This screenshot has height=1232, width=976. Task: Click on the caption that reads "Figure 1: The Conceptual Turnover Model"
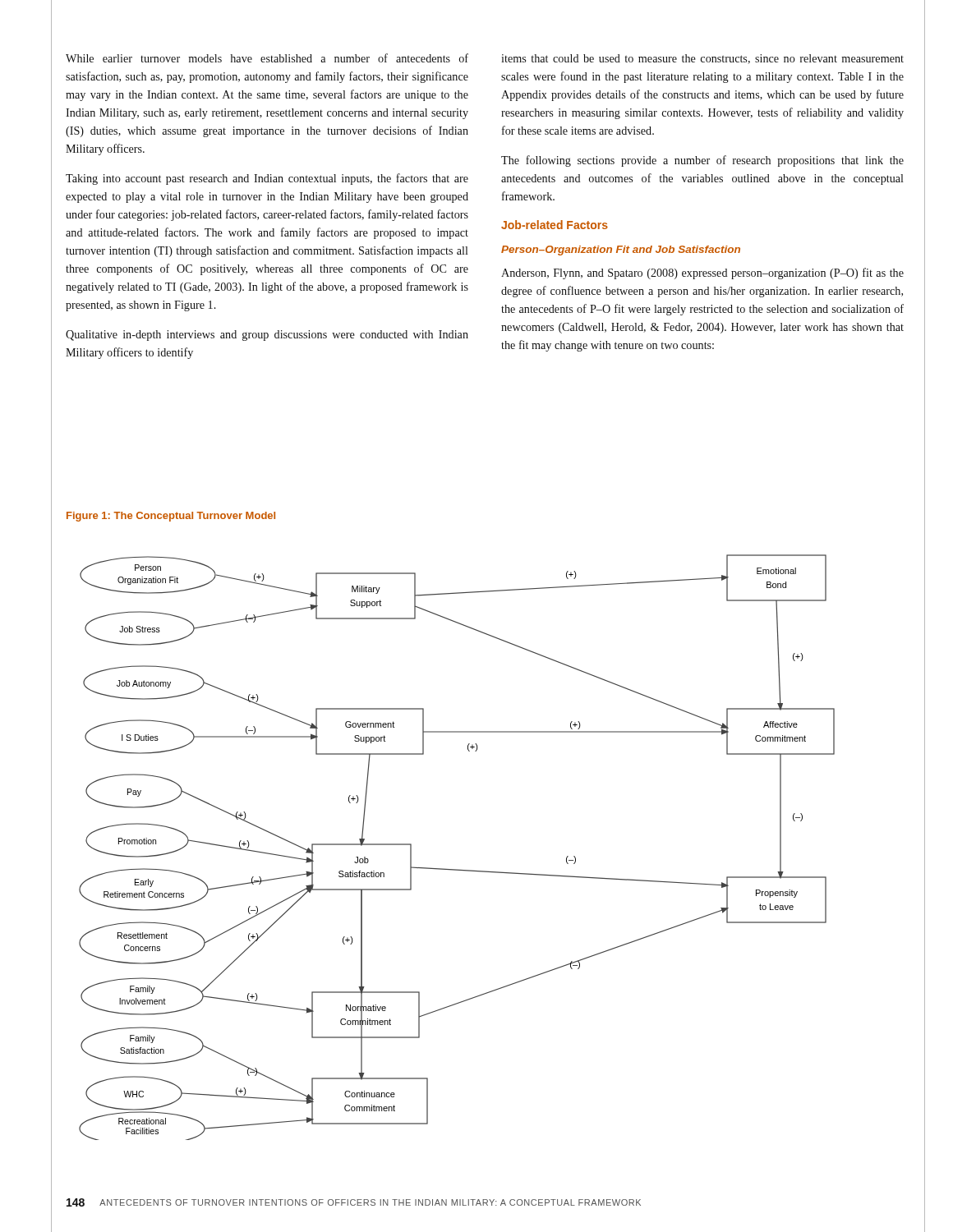click(x=171, y=515)
